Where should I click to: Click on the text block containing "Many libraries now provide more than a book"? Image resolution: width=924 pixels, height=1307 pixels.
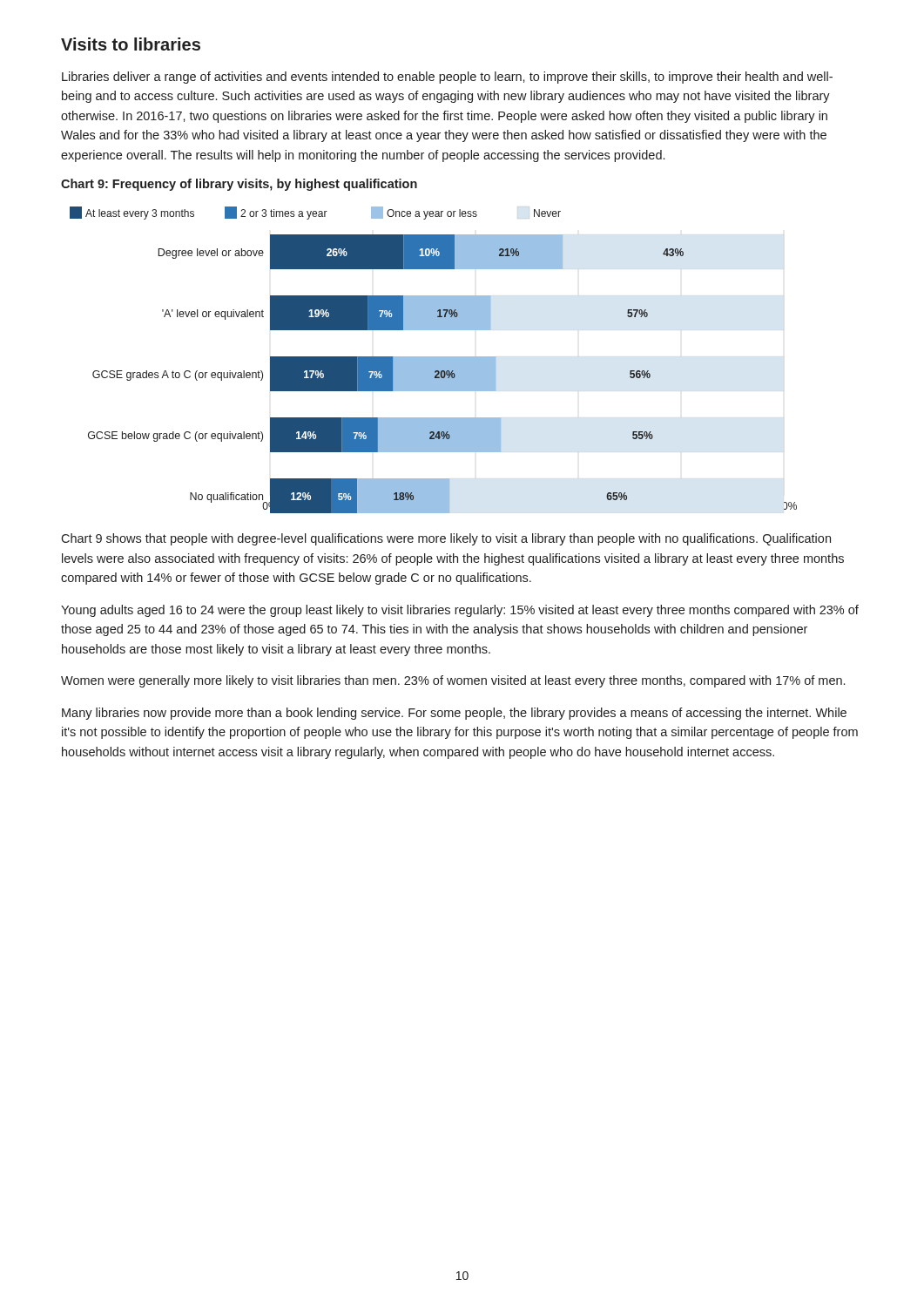click(460, 732)
